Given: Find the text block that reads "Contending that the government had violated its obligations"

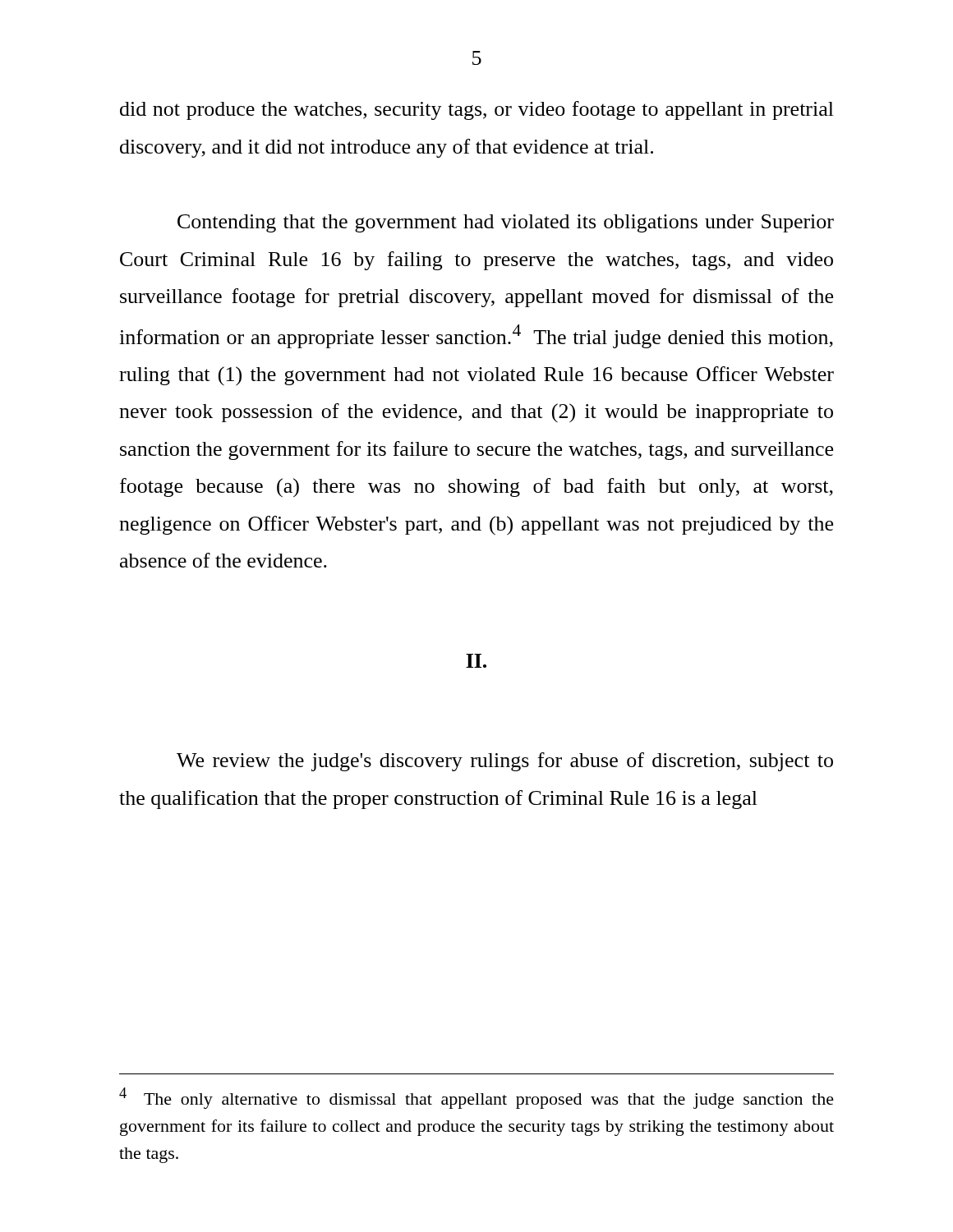Looking at the screenshot, I should [x=476, y=391].
